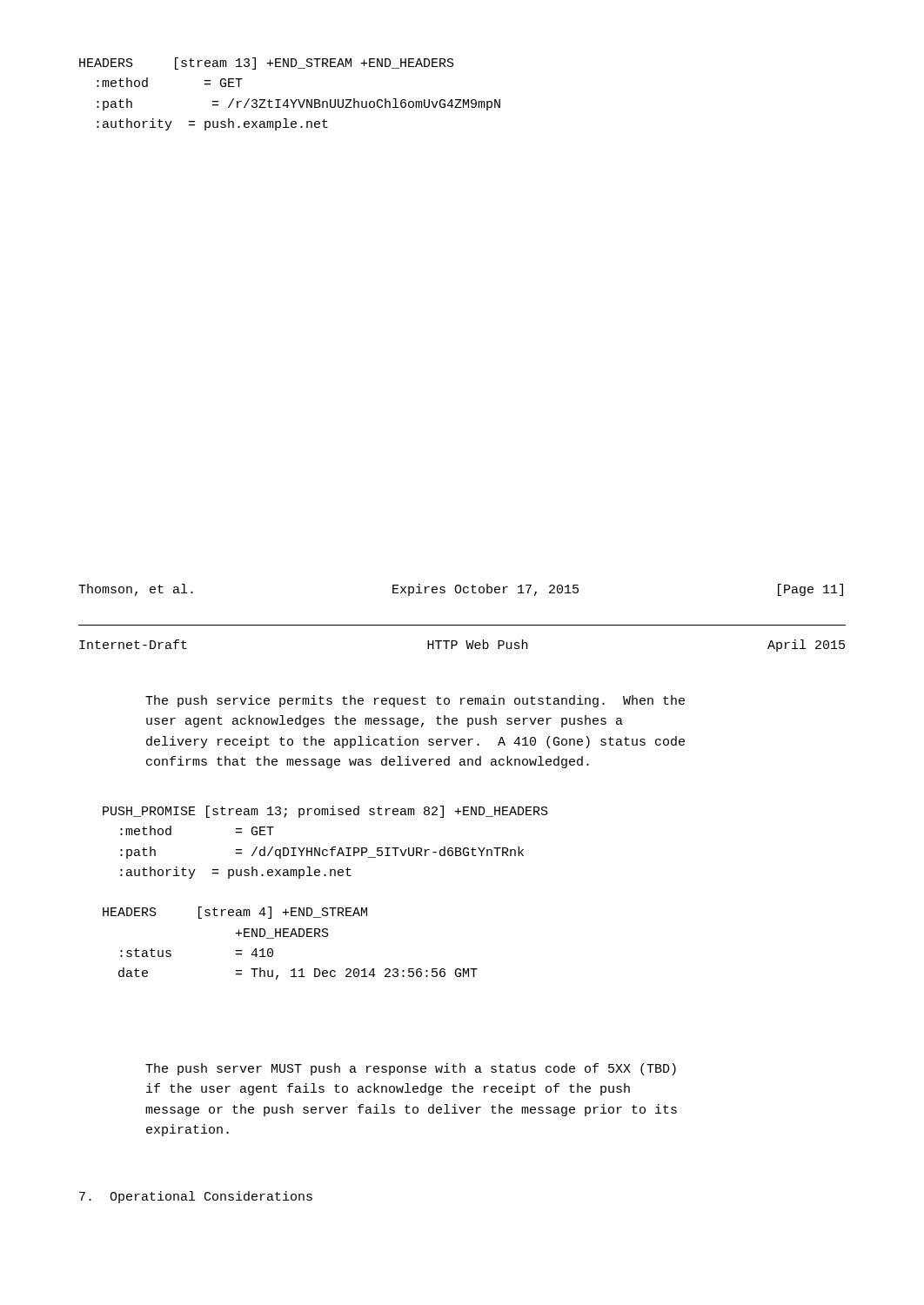Select the text block that says "The push server MUST push a"
This screenshot has height=1305, width=924.
pyautogui.click(x=462, y=1100)
